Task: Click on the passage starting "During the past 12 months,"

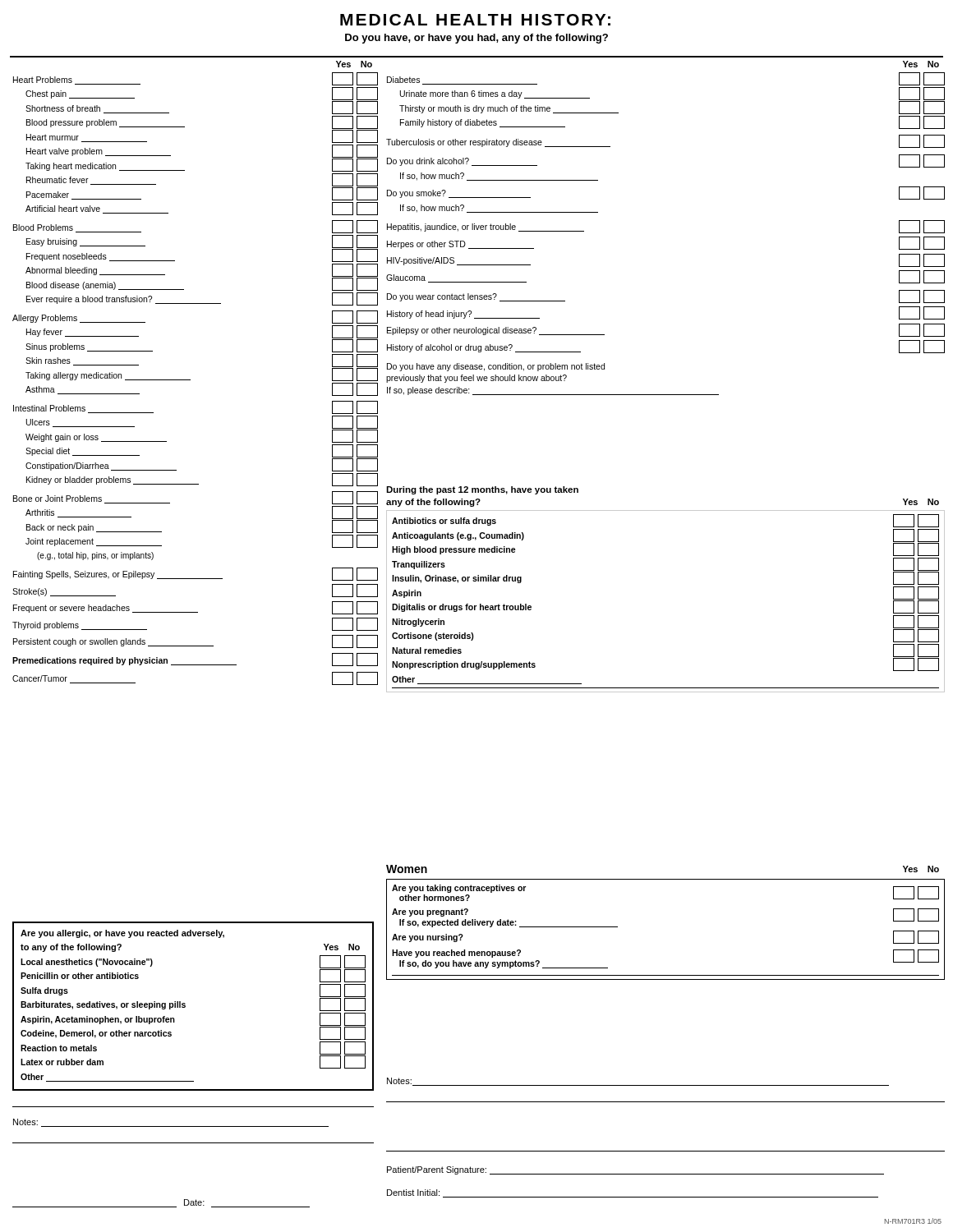Action: tap(483, 489)
